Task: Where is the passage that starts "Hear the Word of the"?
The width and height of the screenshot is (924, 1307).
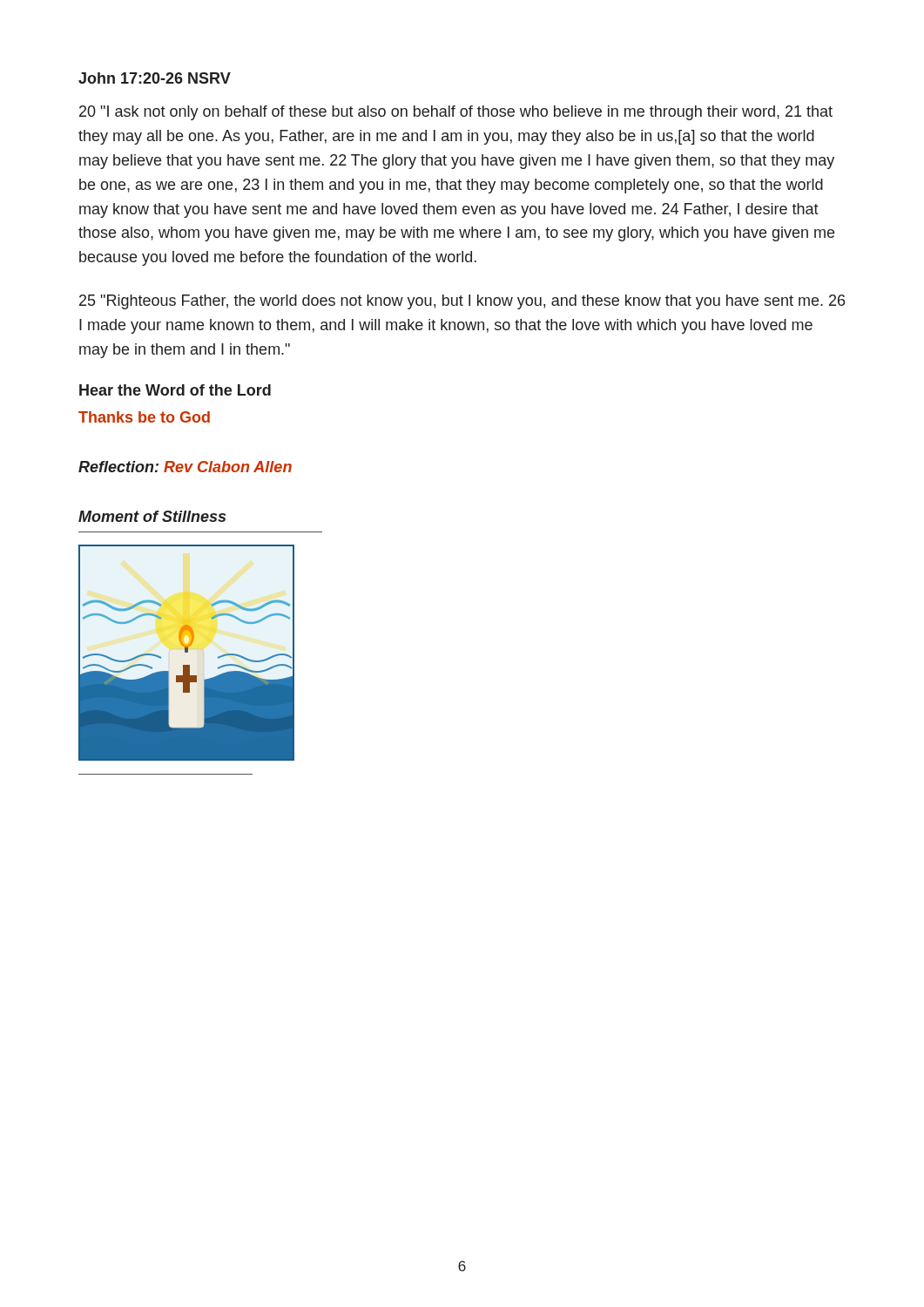Action: [x=175, y=390]
